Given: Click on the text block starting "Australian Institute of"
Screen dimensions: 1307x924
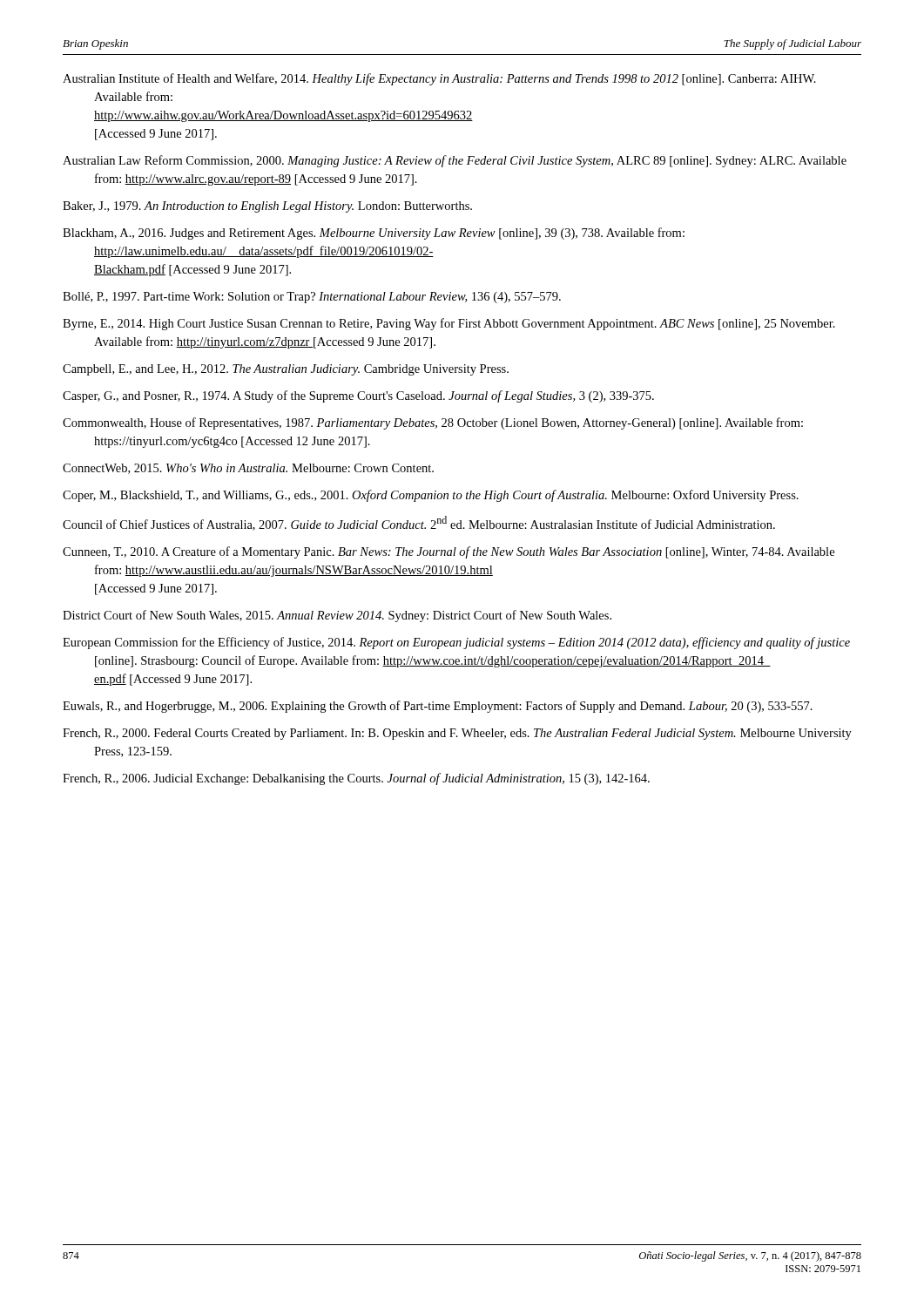Looking at the screenshot, I should coord(440,106).
